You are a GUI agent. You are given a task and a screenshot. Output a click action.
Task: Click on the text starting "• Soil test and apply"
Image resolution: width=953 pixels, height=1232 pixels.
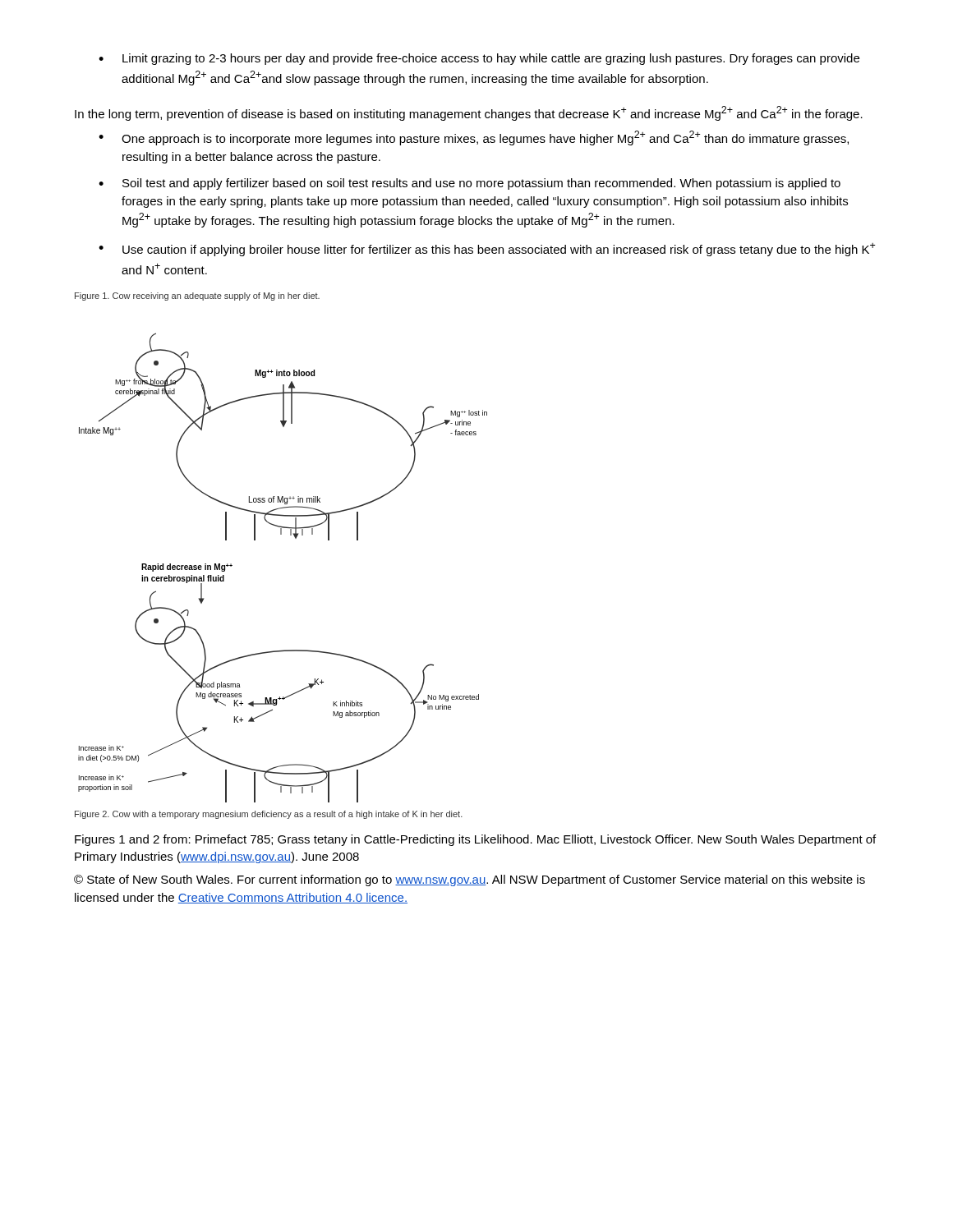click(x=489, y=202)
